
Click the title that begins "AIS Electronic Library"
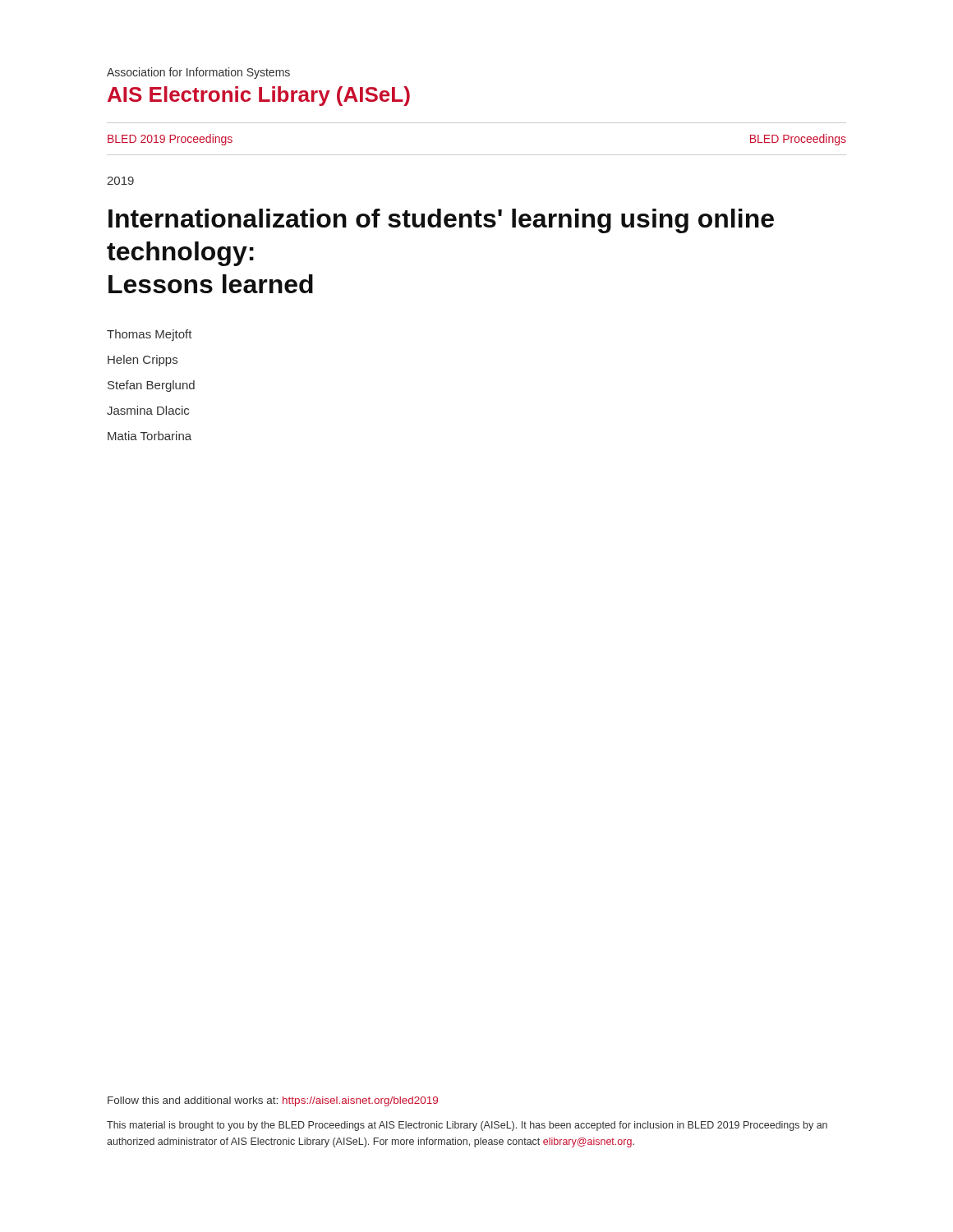(259, 94)
